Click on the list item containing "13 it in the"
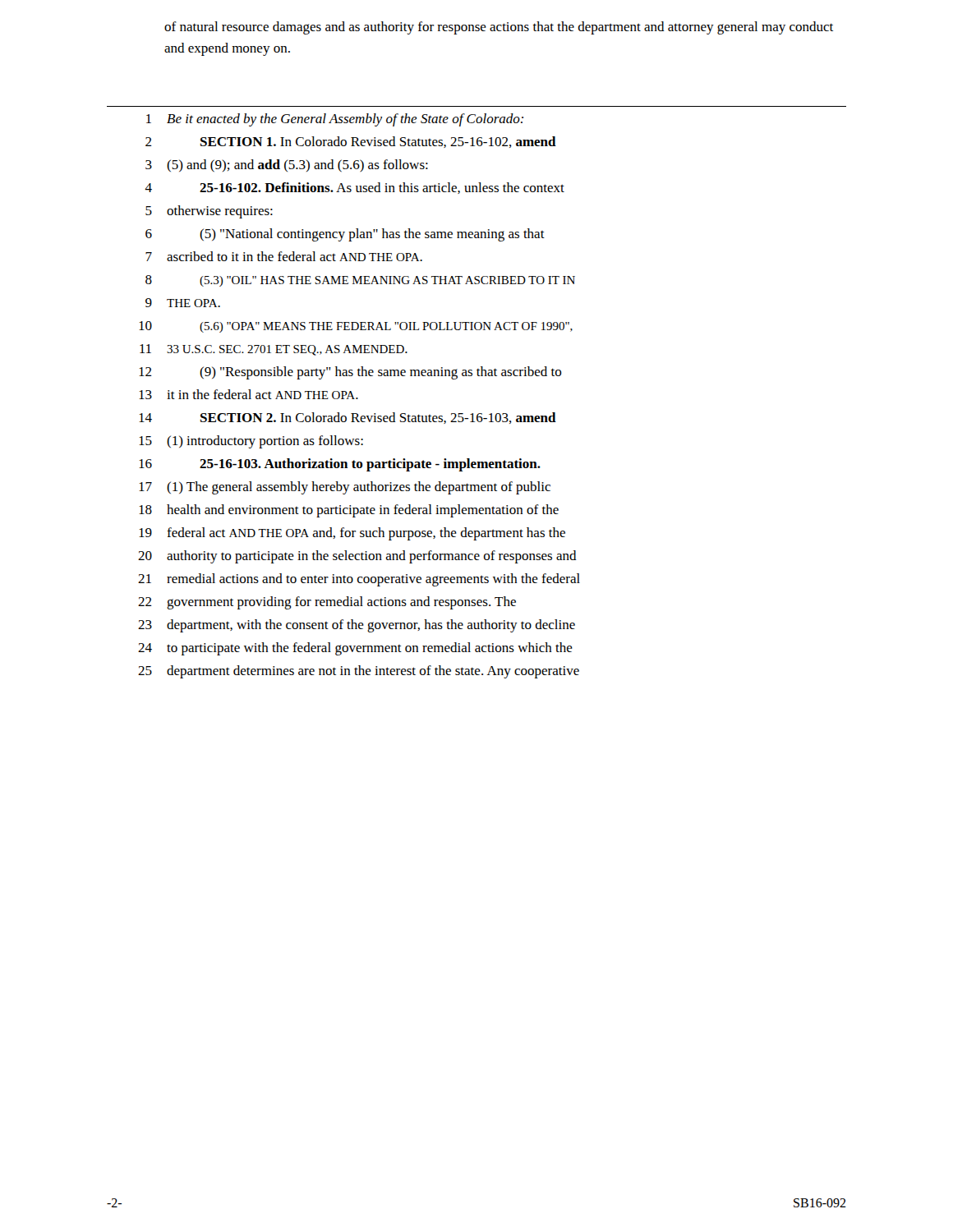953x1232 pixels. coord(249,394)
